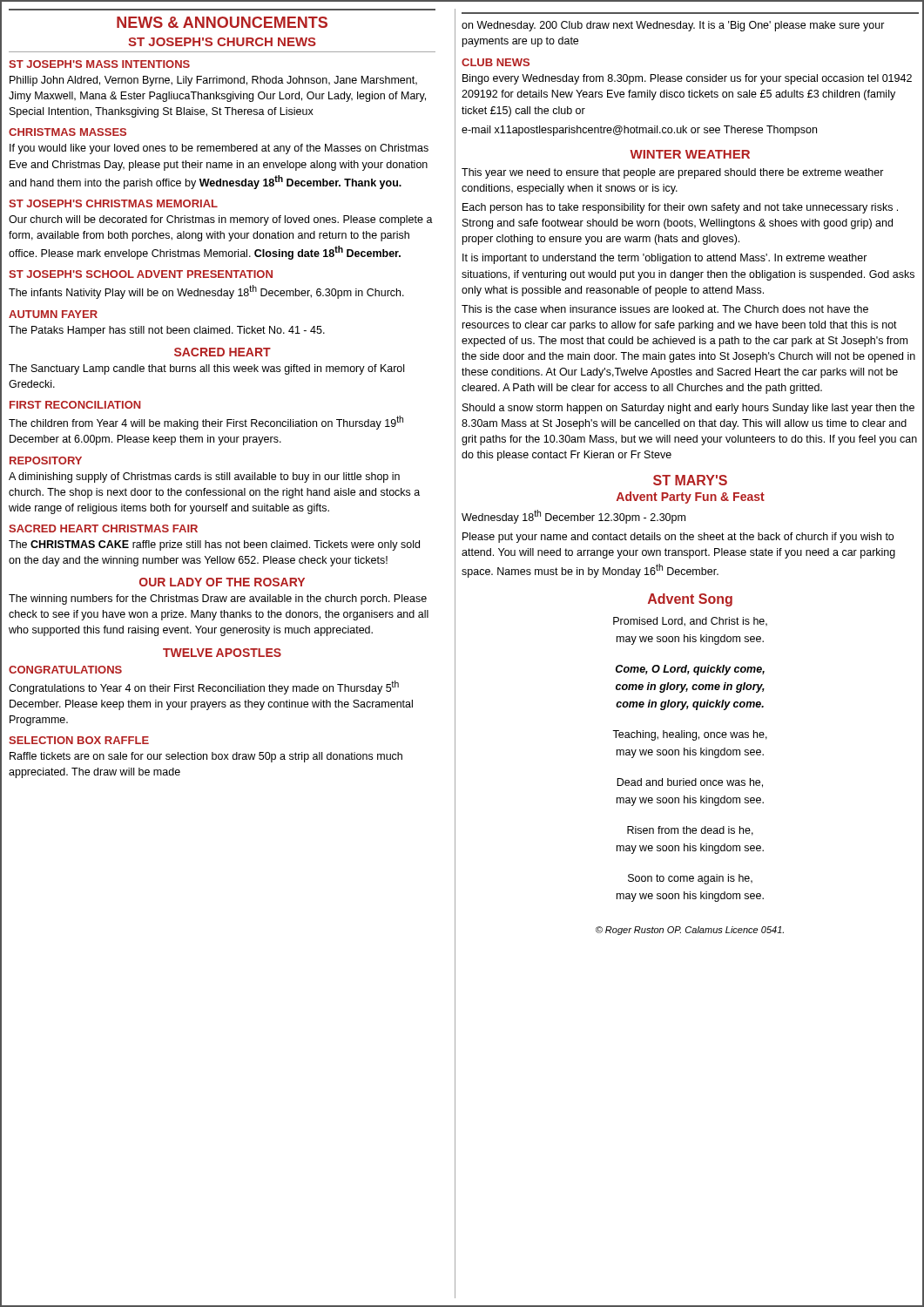
Task: Select the text block containing "Risen from the dead is he, may we"
Action: [x=690, y=839]
